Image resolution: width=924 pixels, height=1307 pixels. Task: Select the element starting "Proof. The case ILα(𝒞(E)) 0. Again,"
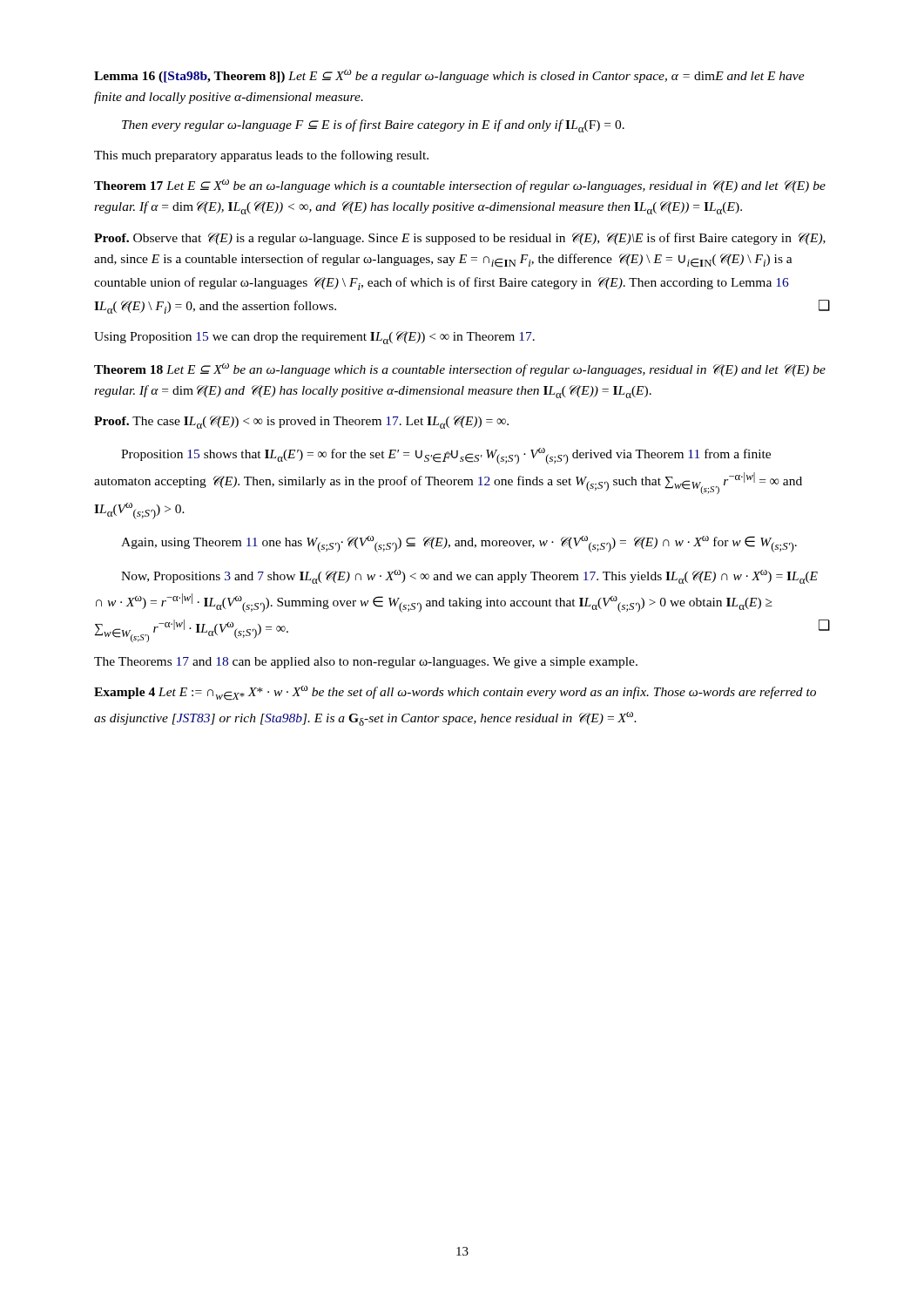pyautogui.click(x=462, y=541)
